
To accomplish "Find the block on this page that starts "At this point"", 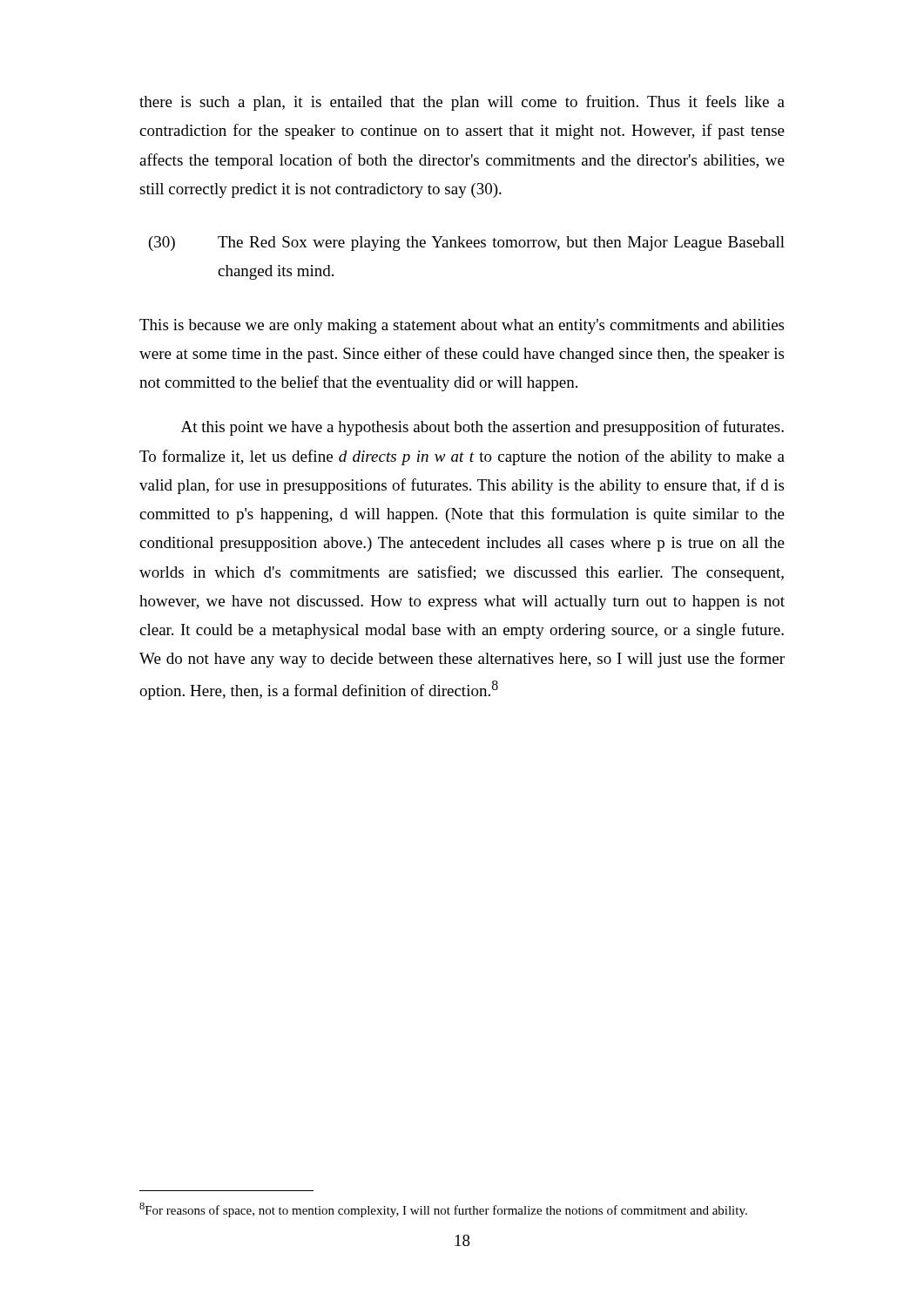I will 462,559.
